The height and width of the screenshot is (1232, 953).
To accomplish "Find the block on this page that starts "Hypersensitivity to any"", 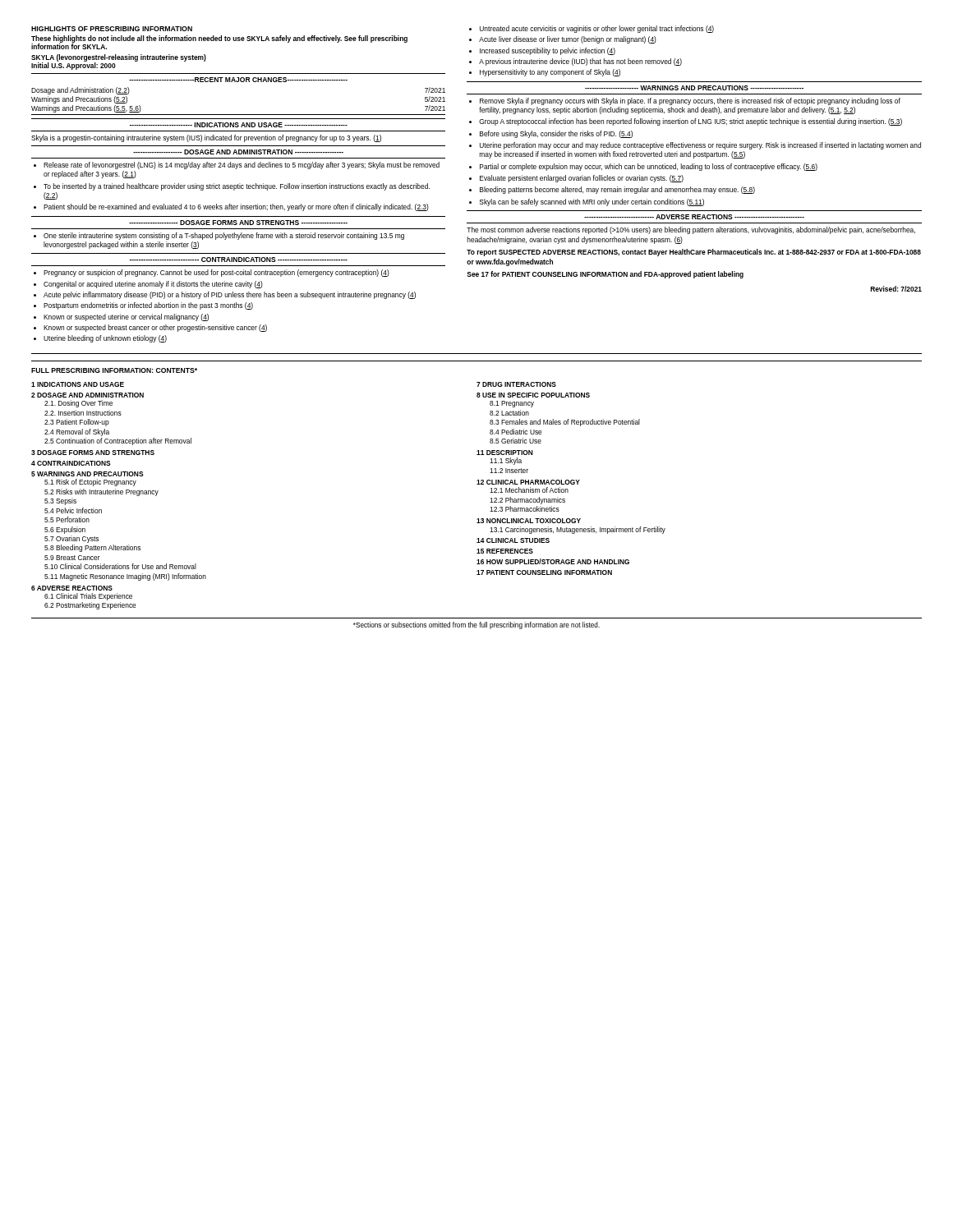I will [550, 73].
